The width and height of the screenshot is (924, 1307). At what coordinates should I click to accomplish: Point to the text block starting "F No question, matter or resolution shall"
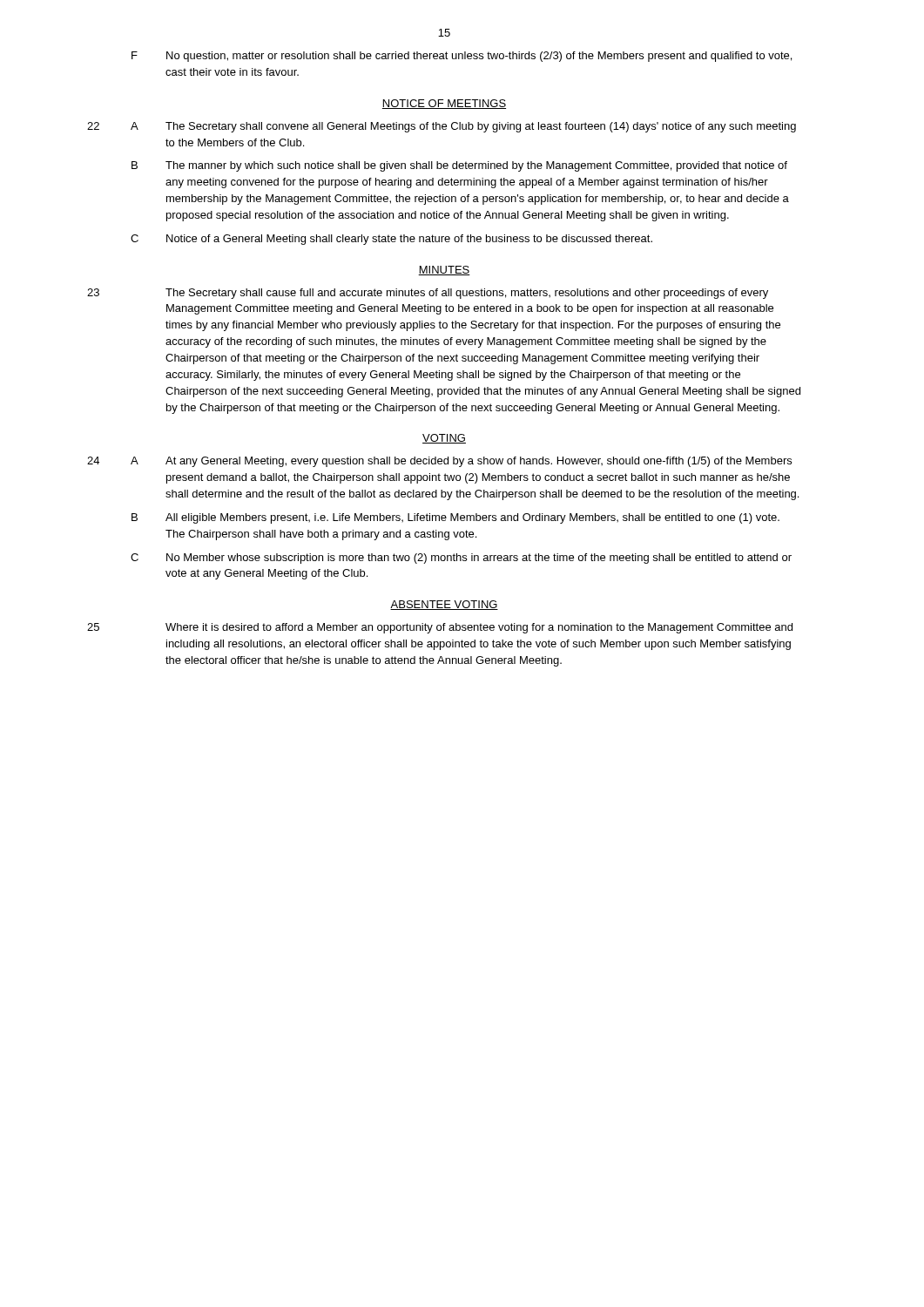444,64
